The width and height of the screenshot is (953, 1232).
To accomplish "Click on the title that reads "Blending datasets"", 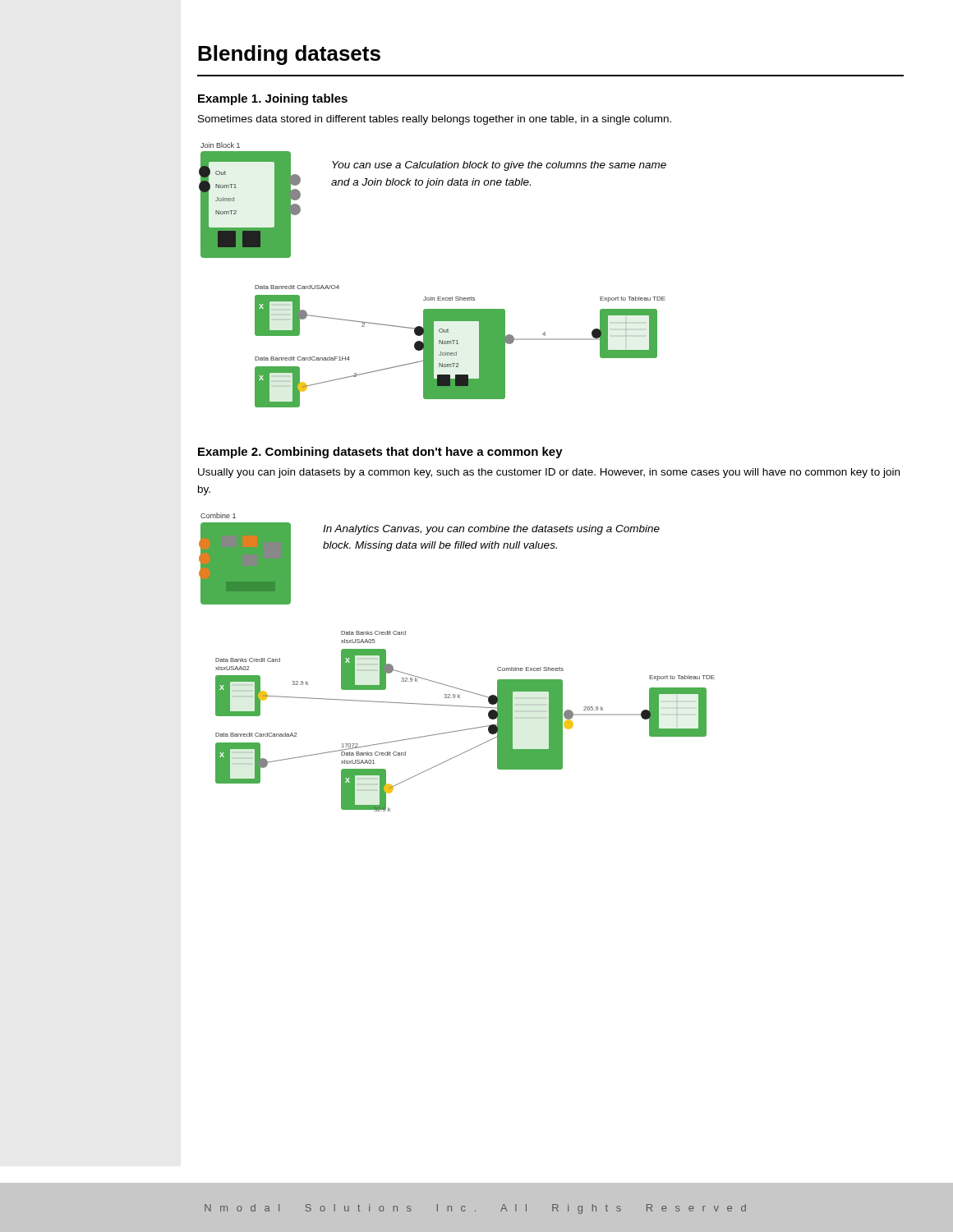I will tap(289, 55).
